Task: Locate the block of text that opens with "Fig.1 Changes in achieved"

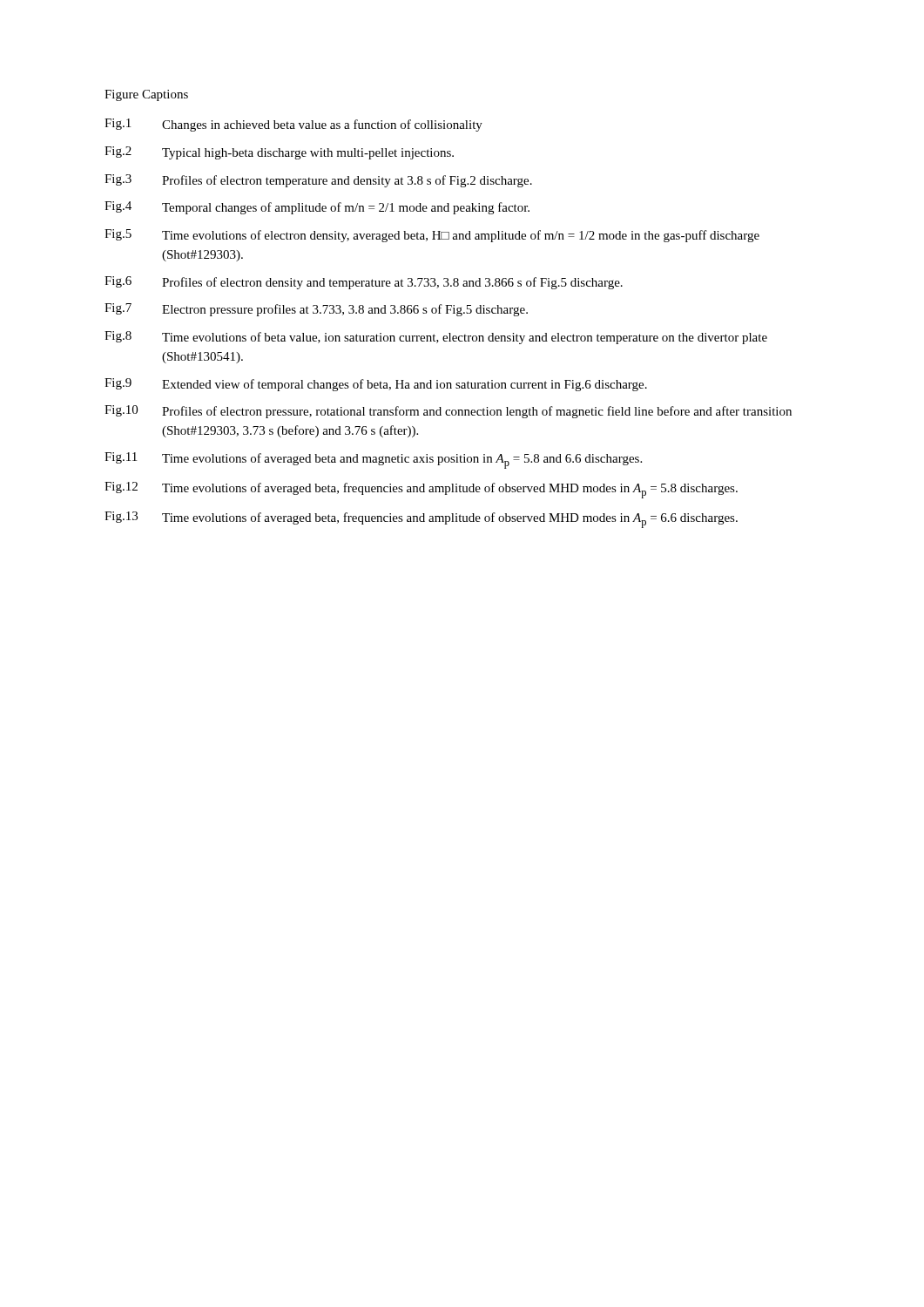Action: click(x=471, y=125)
